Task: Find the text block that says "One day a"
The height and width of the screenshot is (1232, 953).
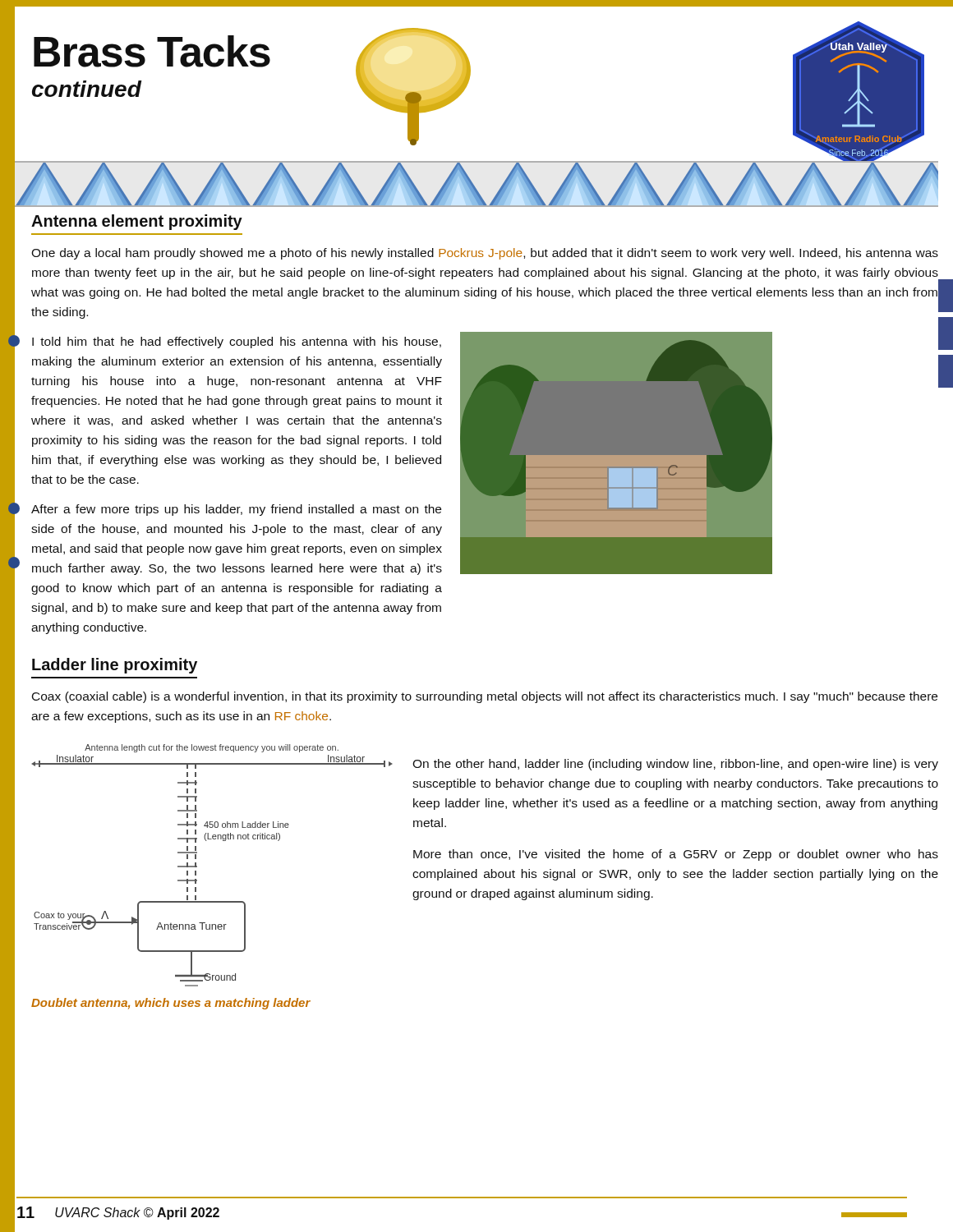Action: (485, 282)
